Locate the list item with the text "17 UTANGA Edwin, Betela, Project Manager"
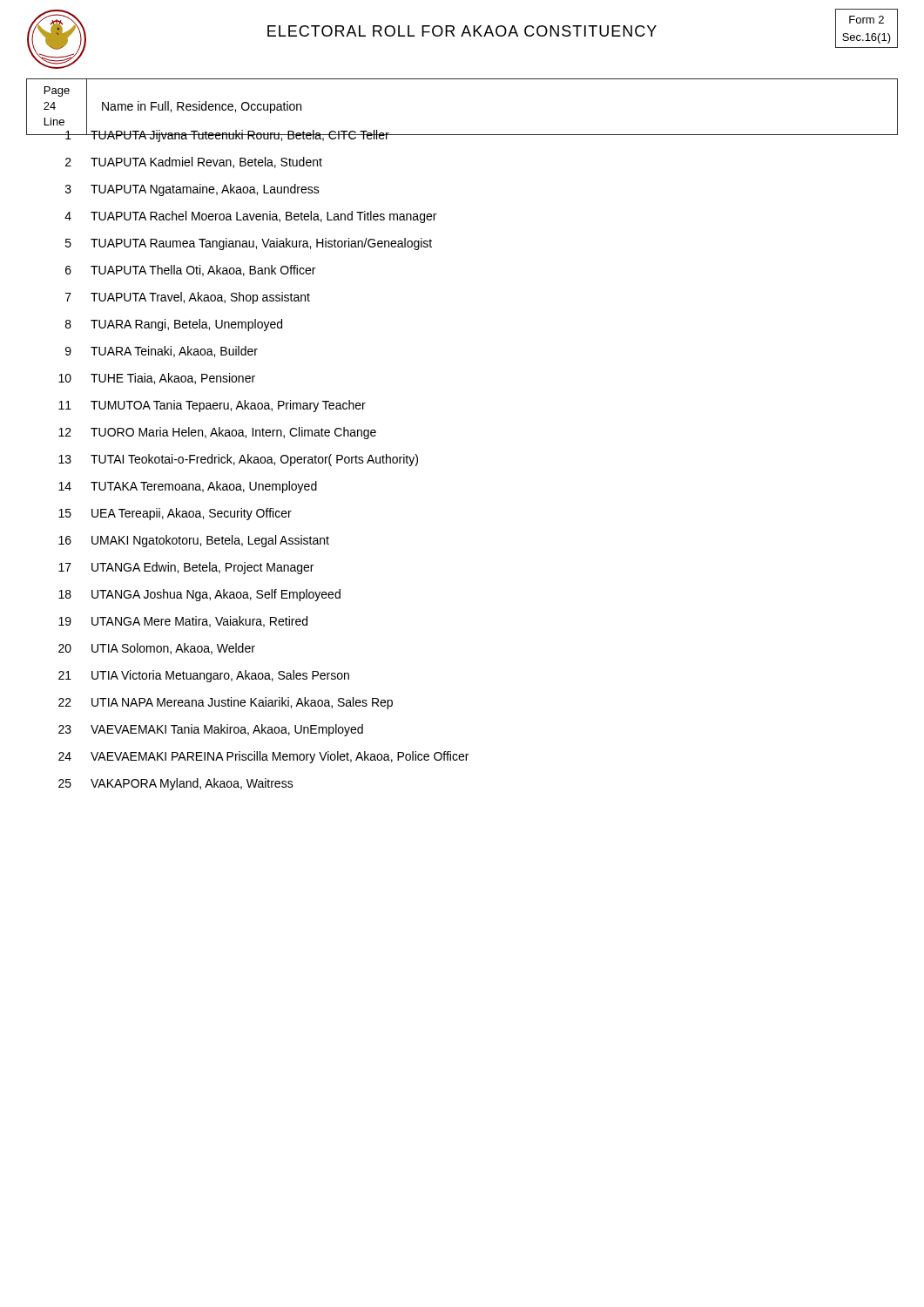 coord(186,568)
